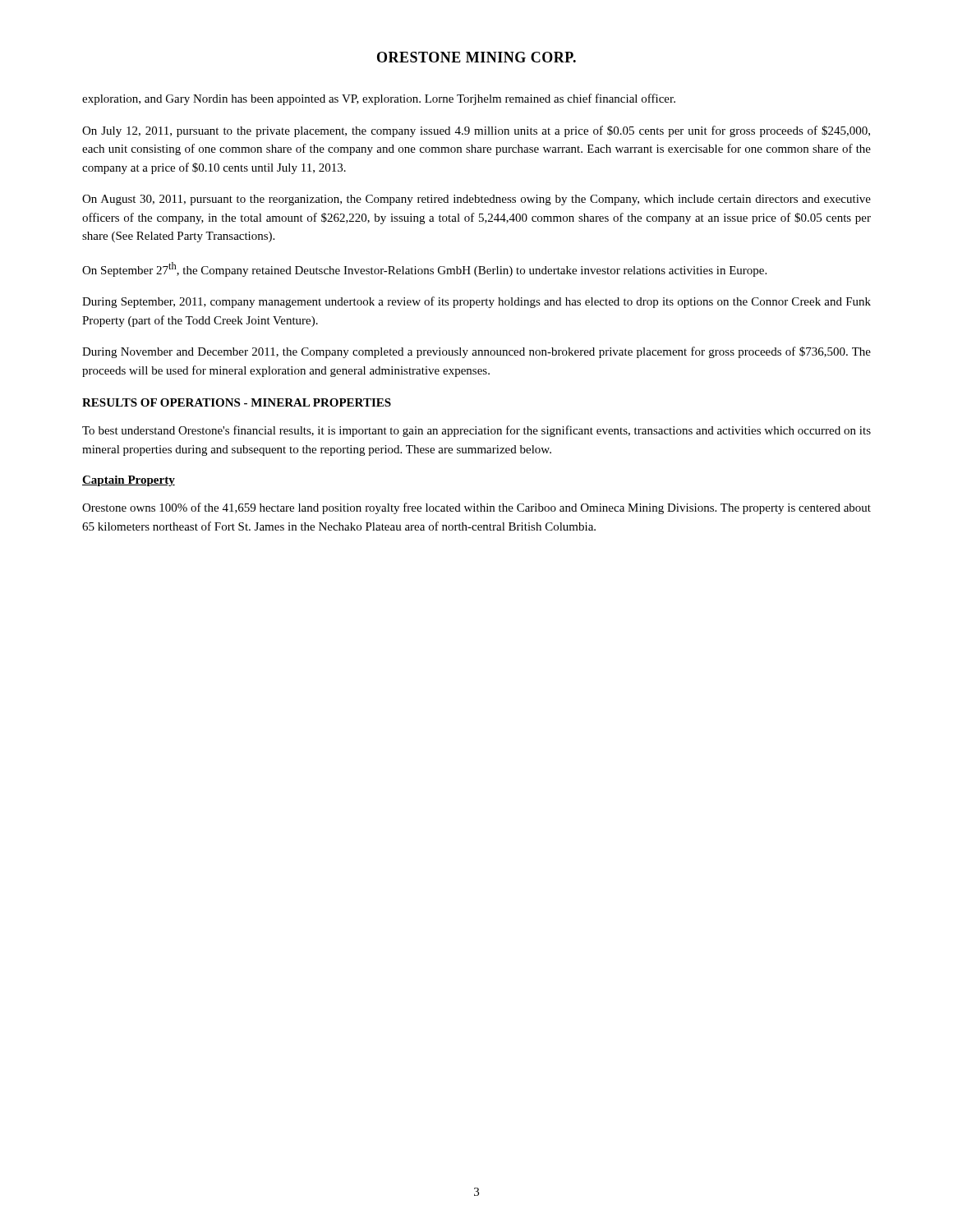Point to the block beginning "During November and December"
The image size is (953, 1232).
click(476, 361)
